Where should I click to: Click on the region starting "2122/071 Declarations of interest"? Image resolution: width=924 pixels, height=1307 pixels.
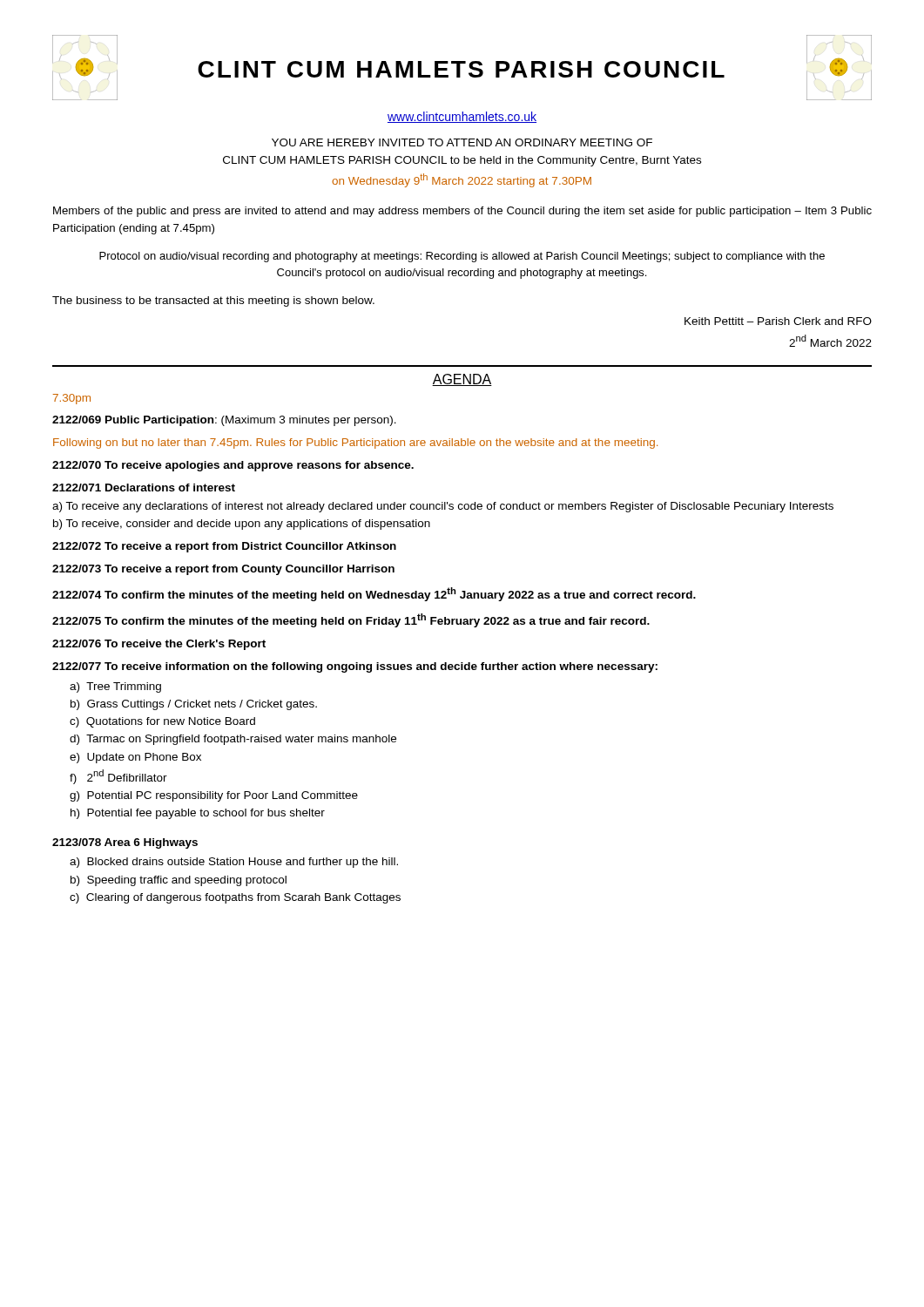(x=443, y=505)
